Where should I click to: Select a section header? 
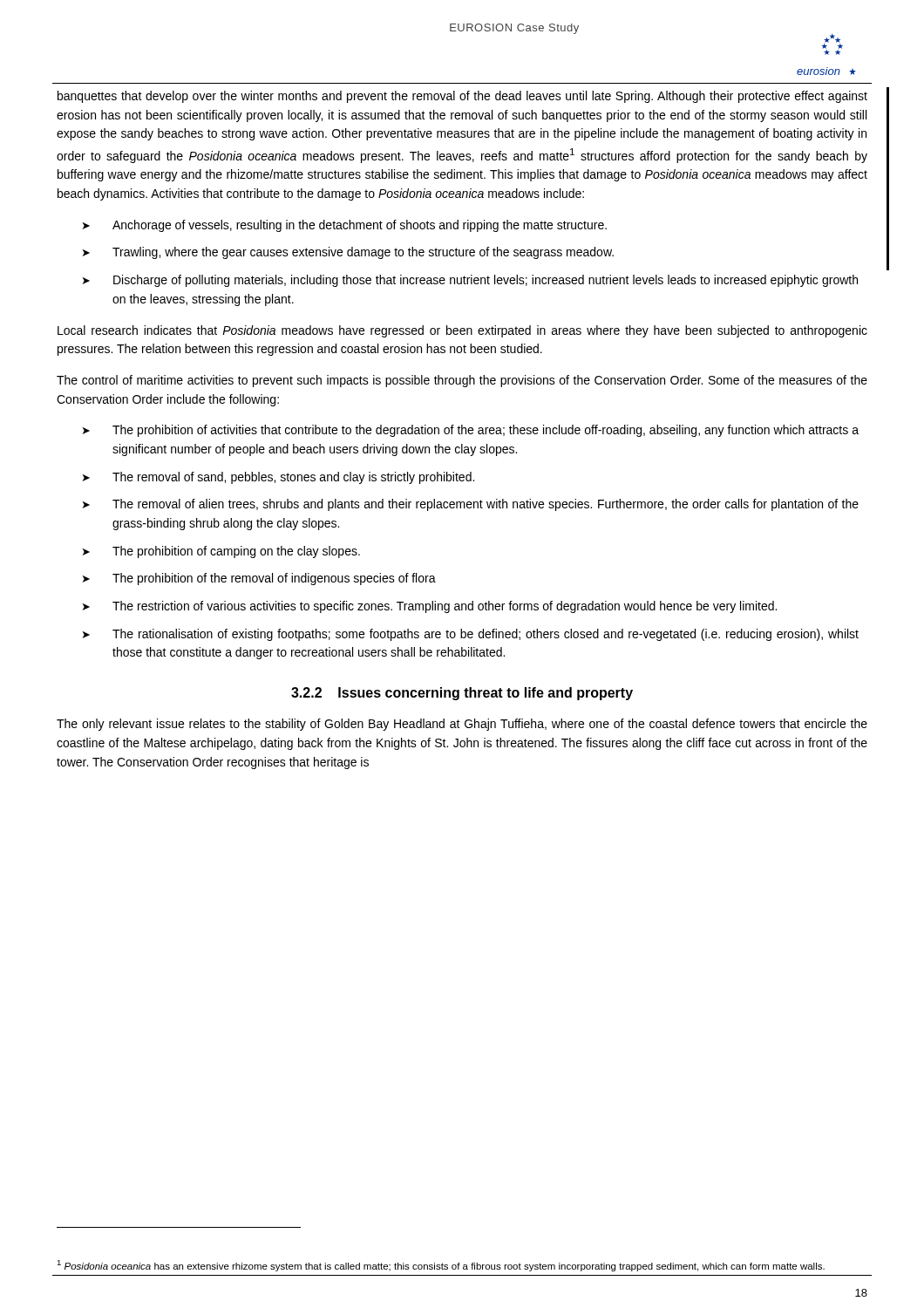pyautogui.click(x=462, y=693)
